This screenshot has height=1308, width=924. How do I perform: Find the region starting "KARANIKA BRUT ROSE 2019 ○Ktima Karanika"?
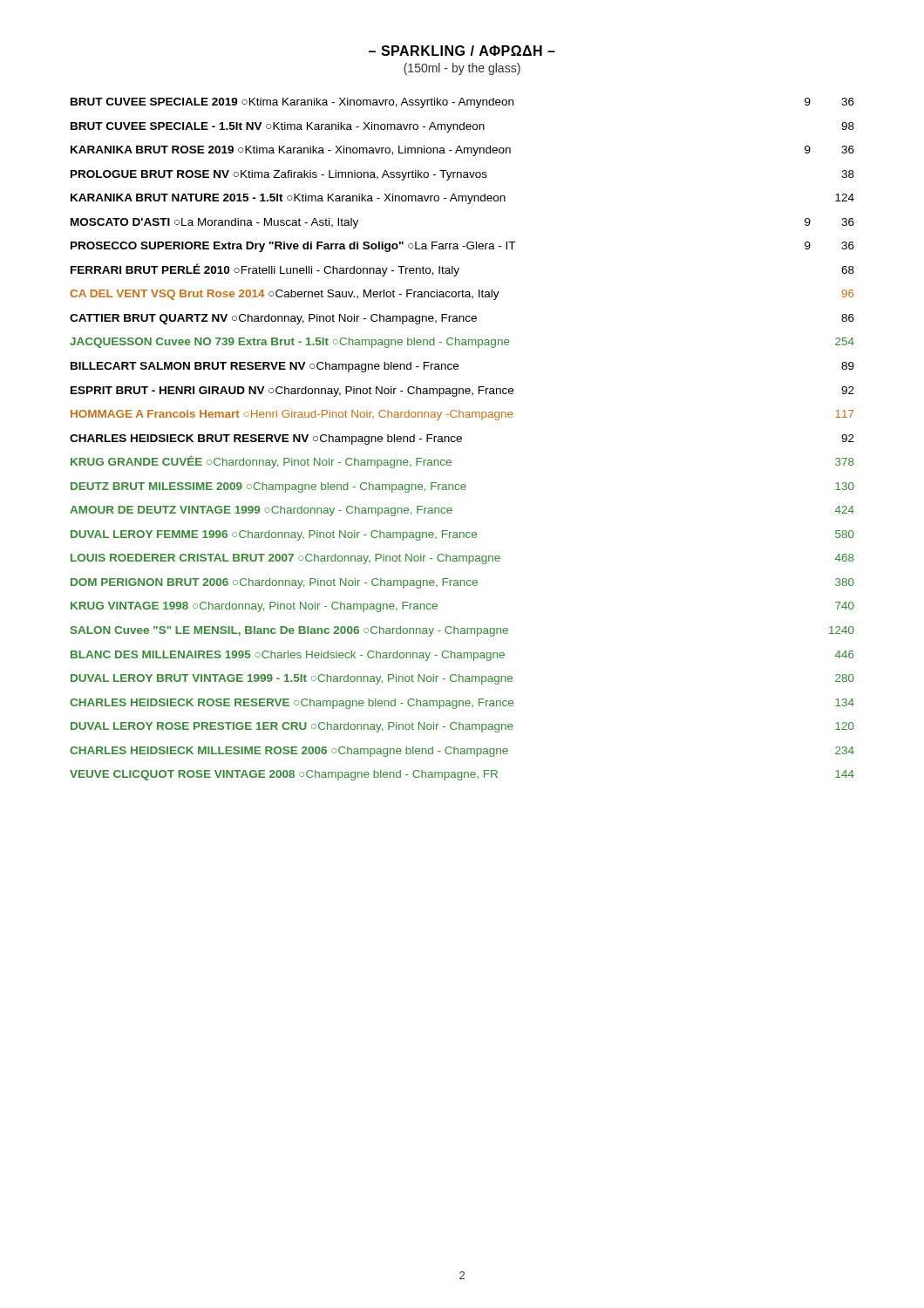pos(462,150)
